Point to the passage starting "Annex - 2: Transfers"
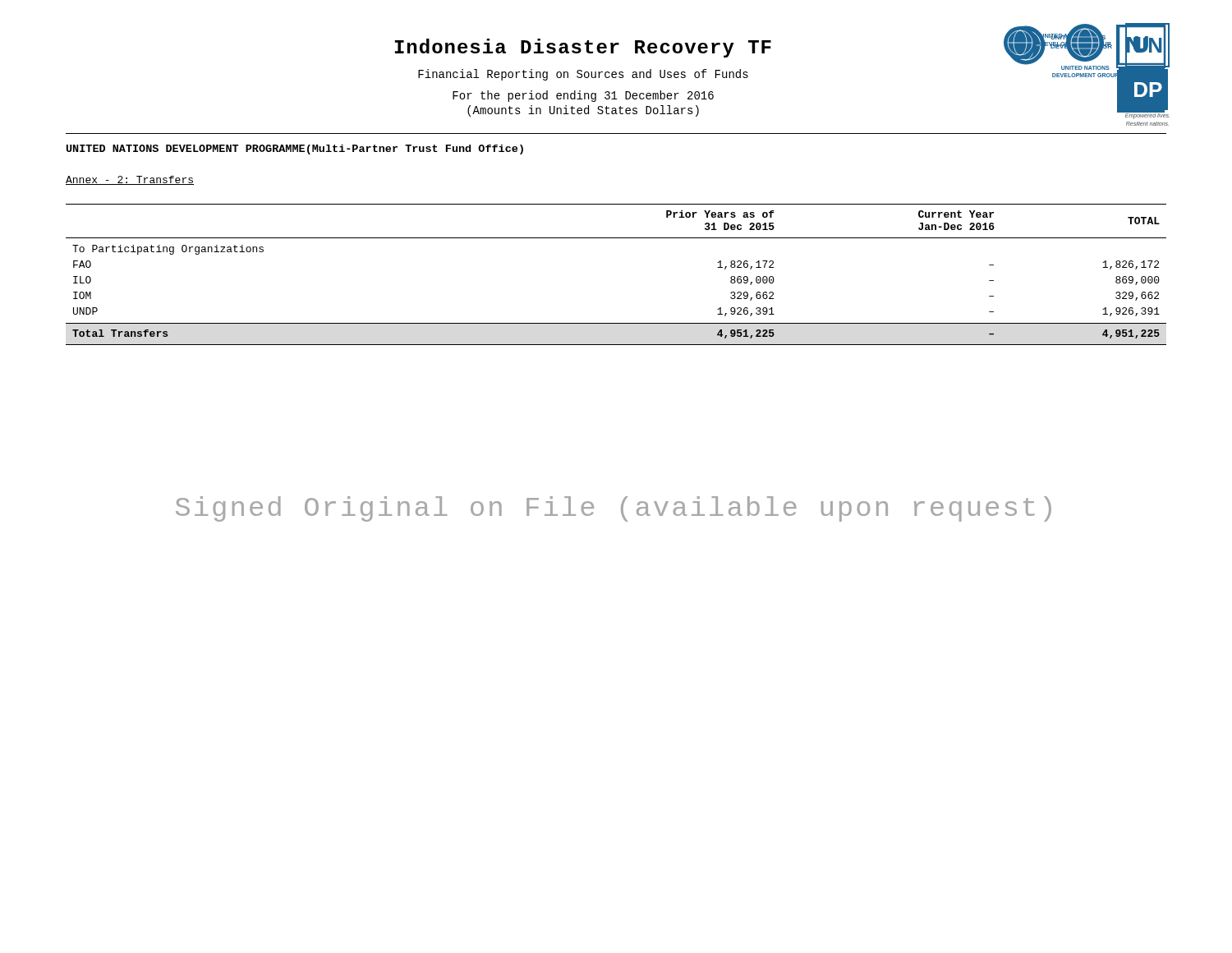1232x953 pixels. coord(130,180)
